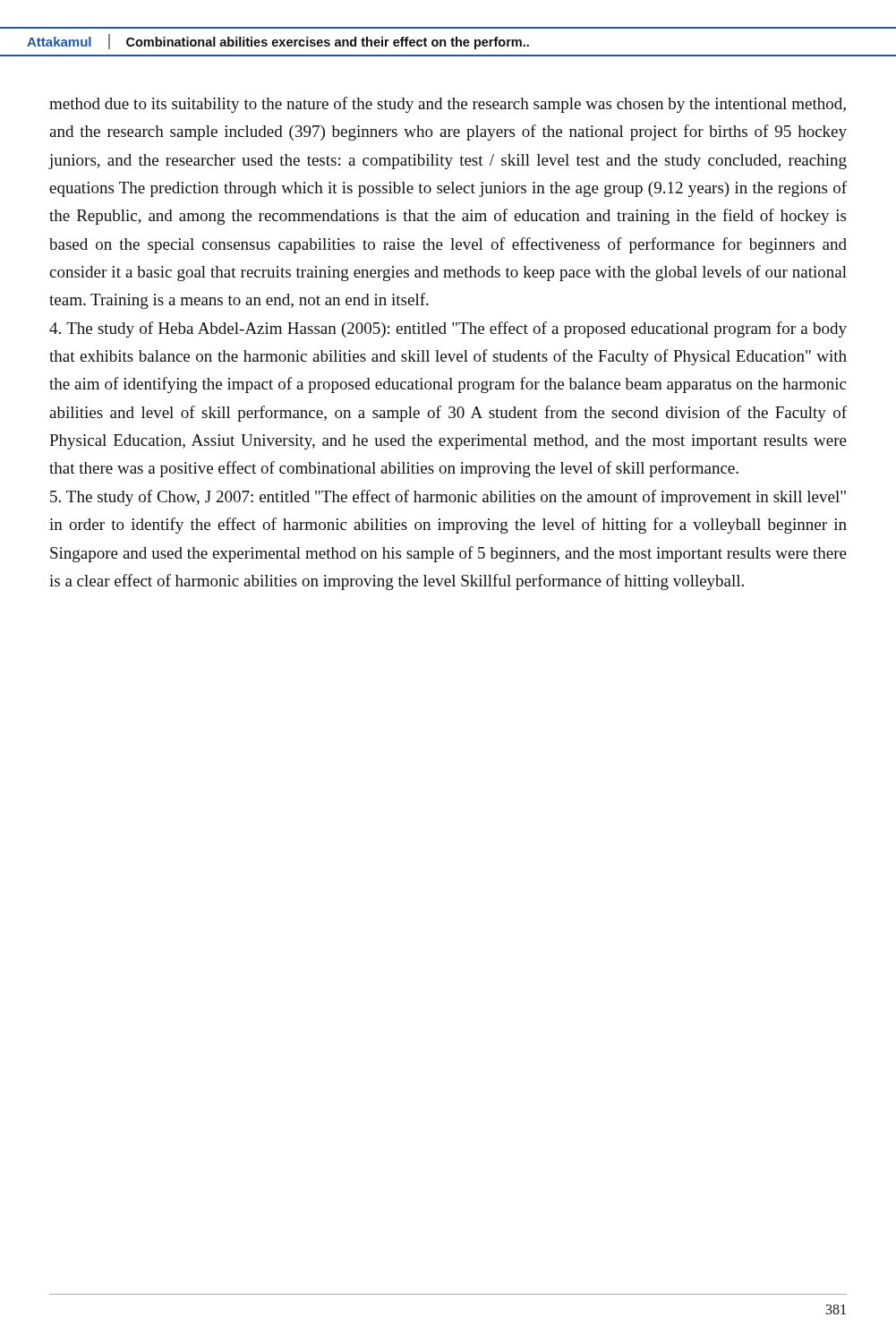The image size is (896, 1343).
Task: Point to the block beginning "method due to its suitability to the"
Action: click(x=448, y=342)
